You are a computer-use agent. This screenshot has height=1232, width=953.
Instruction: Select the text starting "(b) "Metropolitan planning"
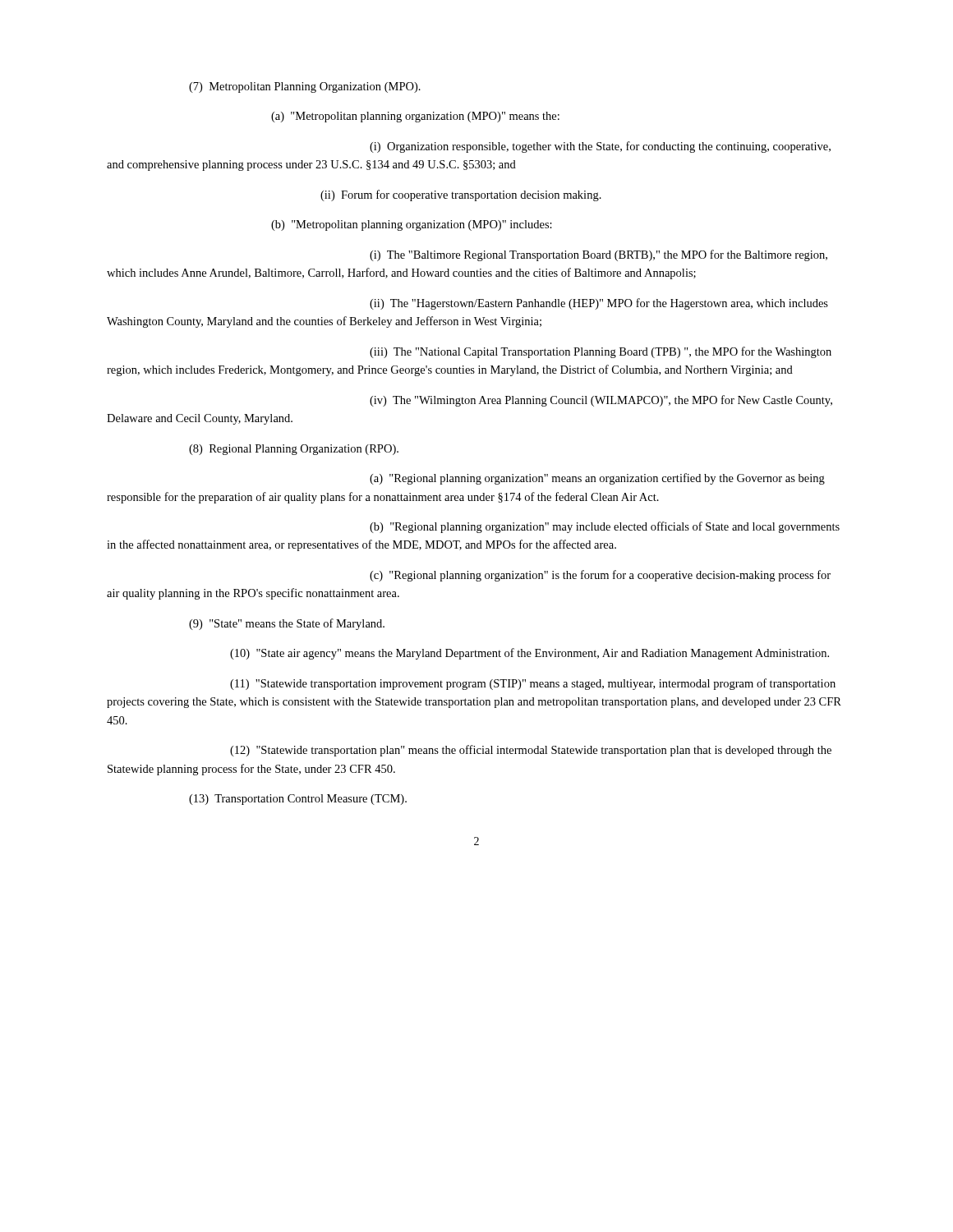pos(412,225)
